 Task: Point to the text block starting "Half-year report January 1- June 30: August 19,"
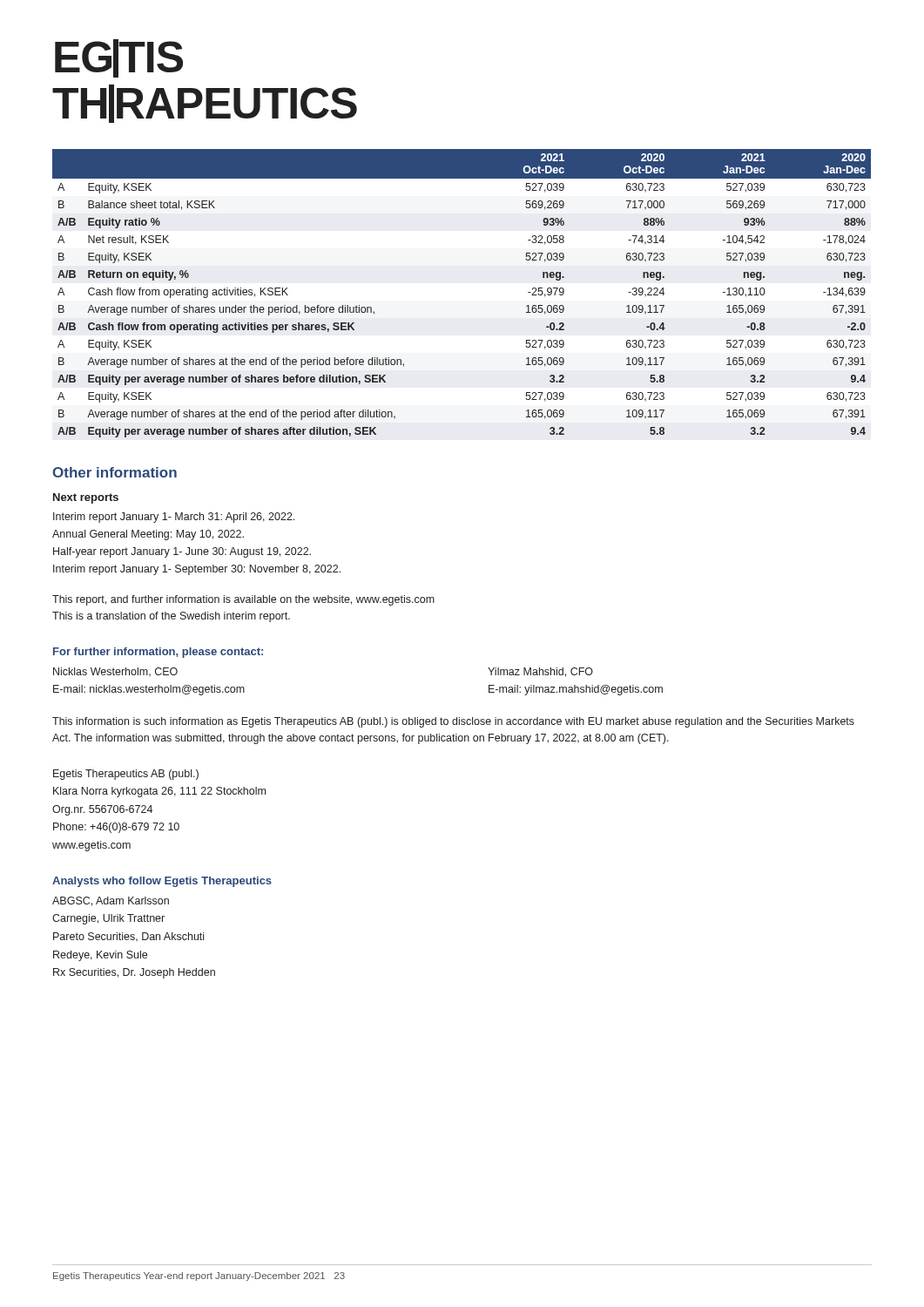click(182, 552)
